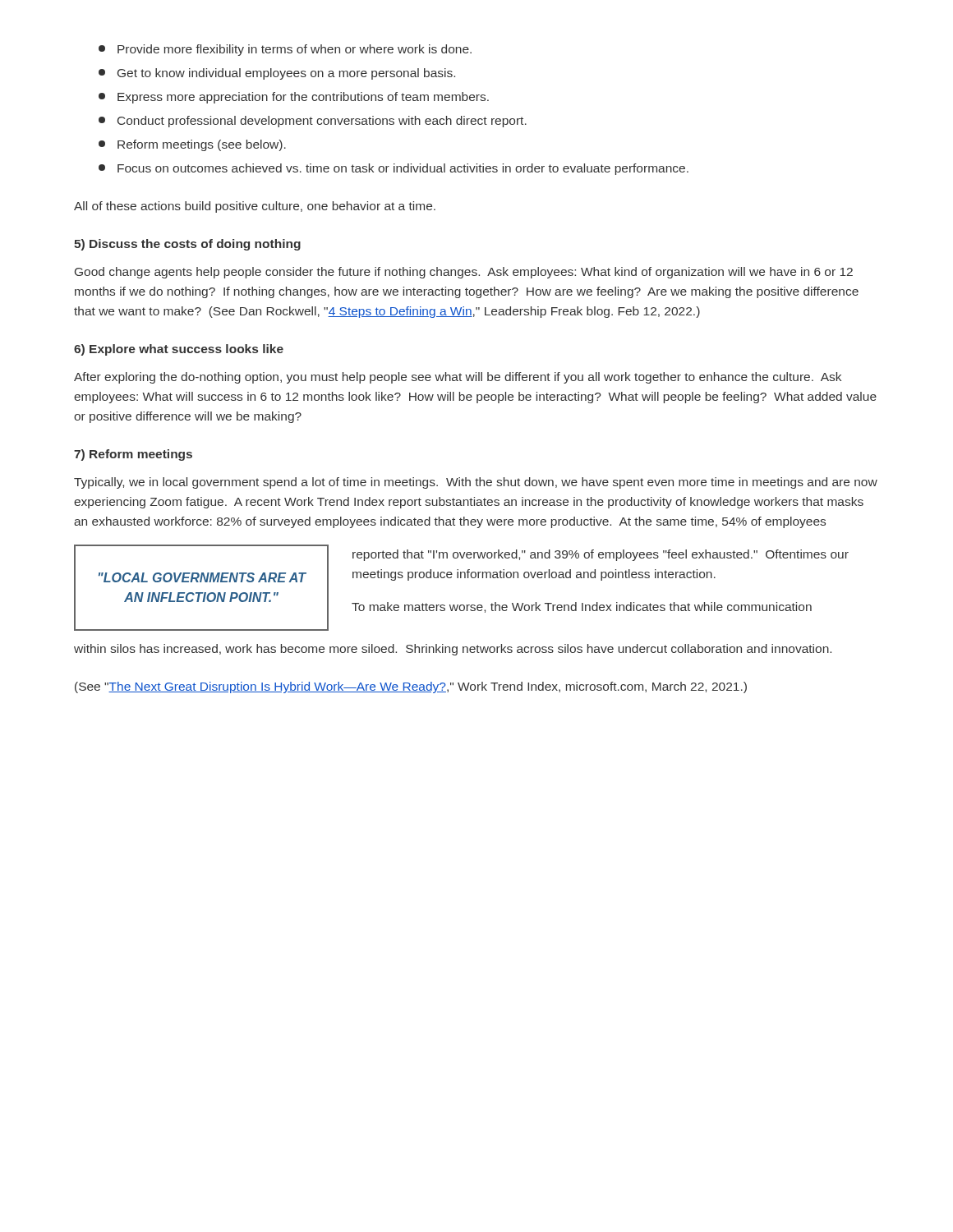Viewport: 953px width, 1232px height.
Task: Click on the text block containing "reported that "I'm overworked," and 39% of"
Action: [x=600, y=564]
